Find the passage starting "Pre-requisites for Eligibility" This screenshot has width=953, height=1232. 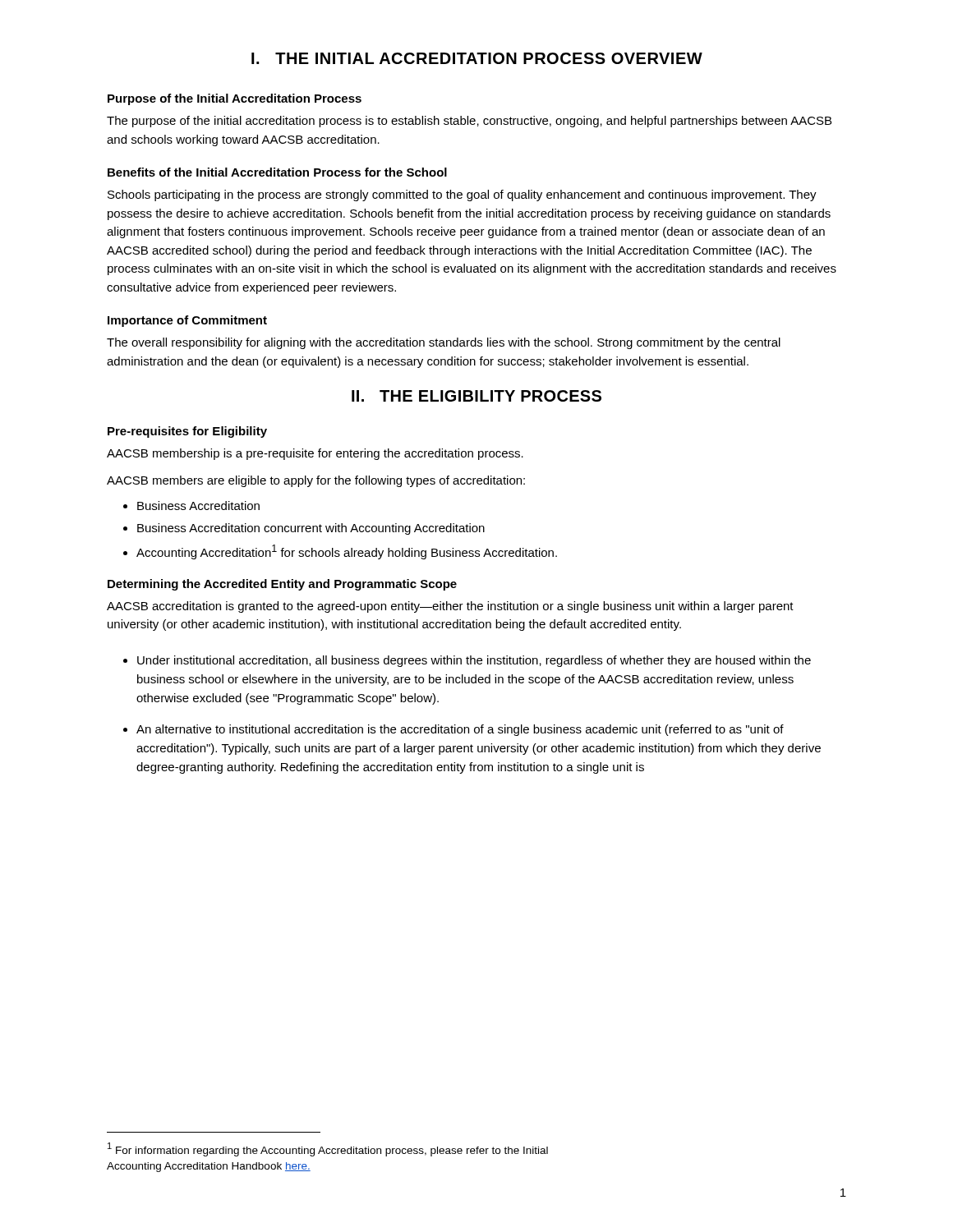[x=187, y=432]
